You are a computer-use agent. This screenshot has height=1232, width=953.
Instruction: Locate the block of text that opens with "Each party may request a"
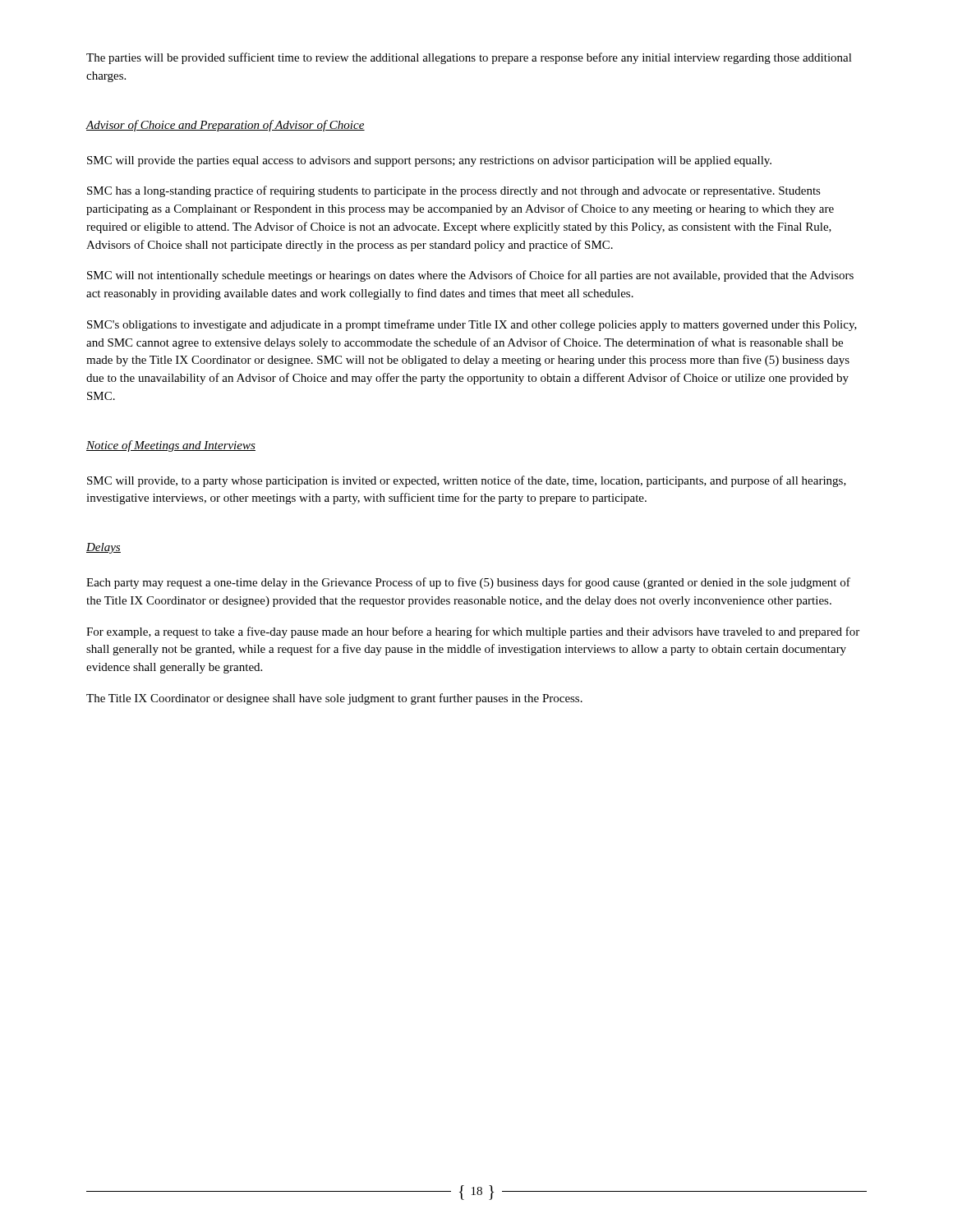pyautogui.click(x=468, y=591)
